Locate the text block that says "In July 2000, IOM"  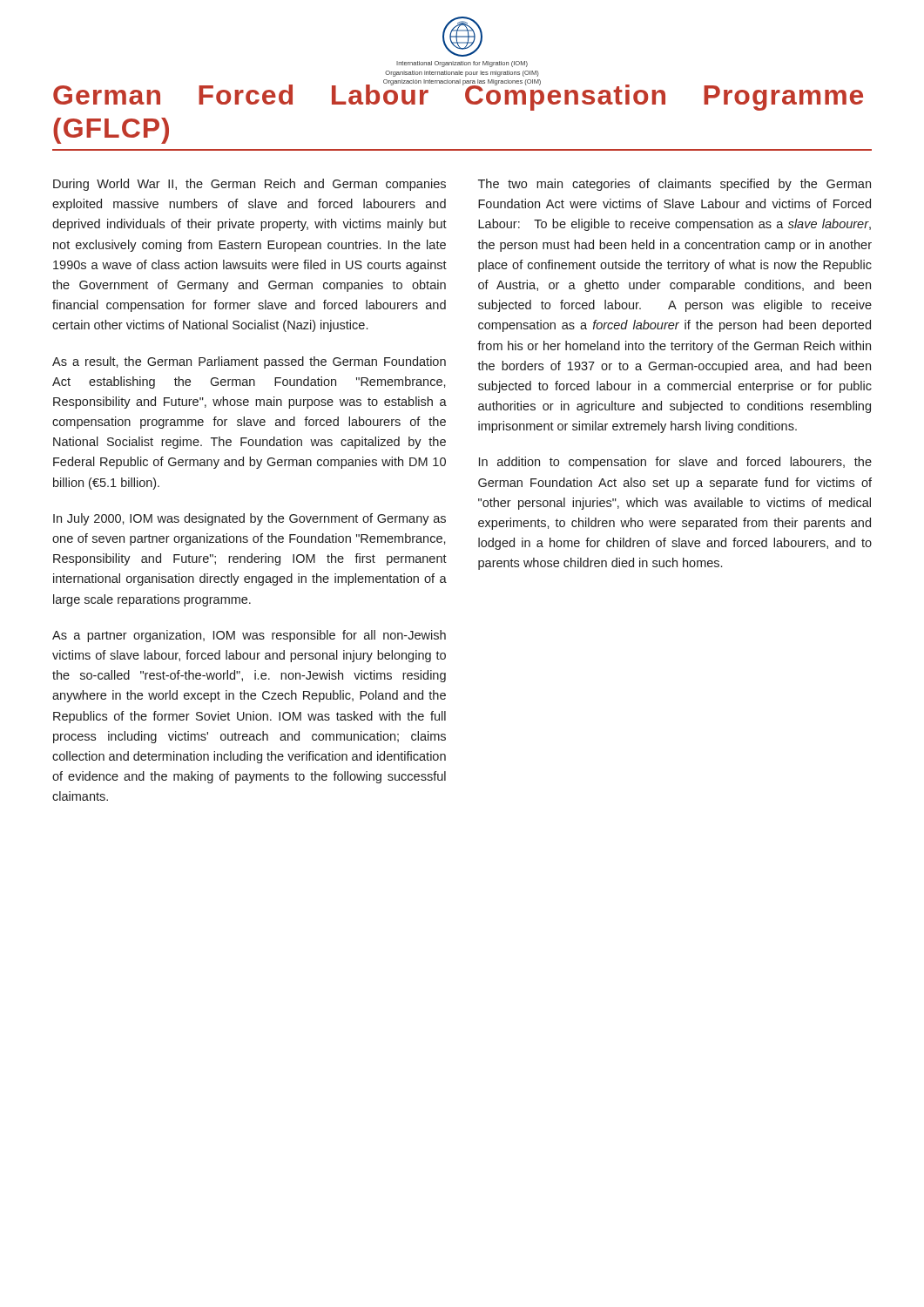coord(249,559)
